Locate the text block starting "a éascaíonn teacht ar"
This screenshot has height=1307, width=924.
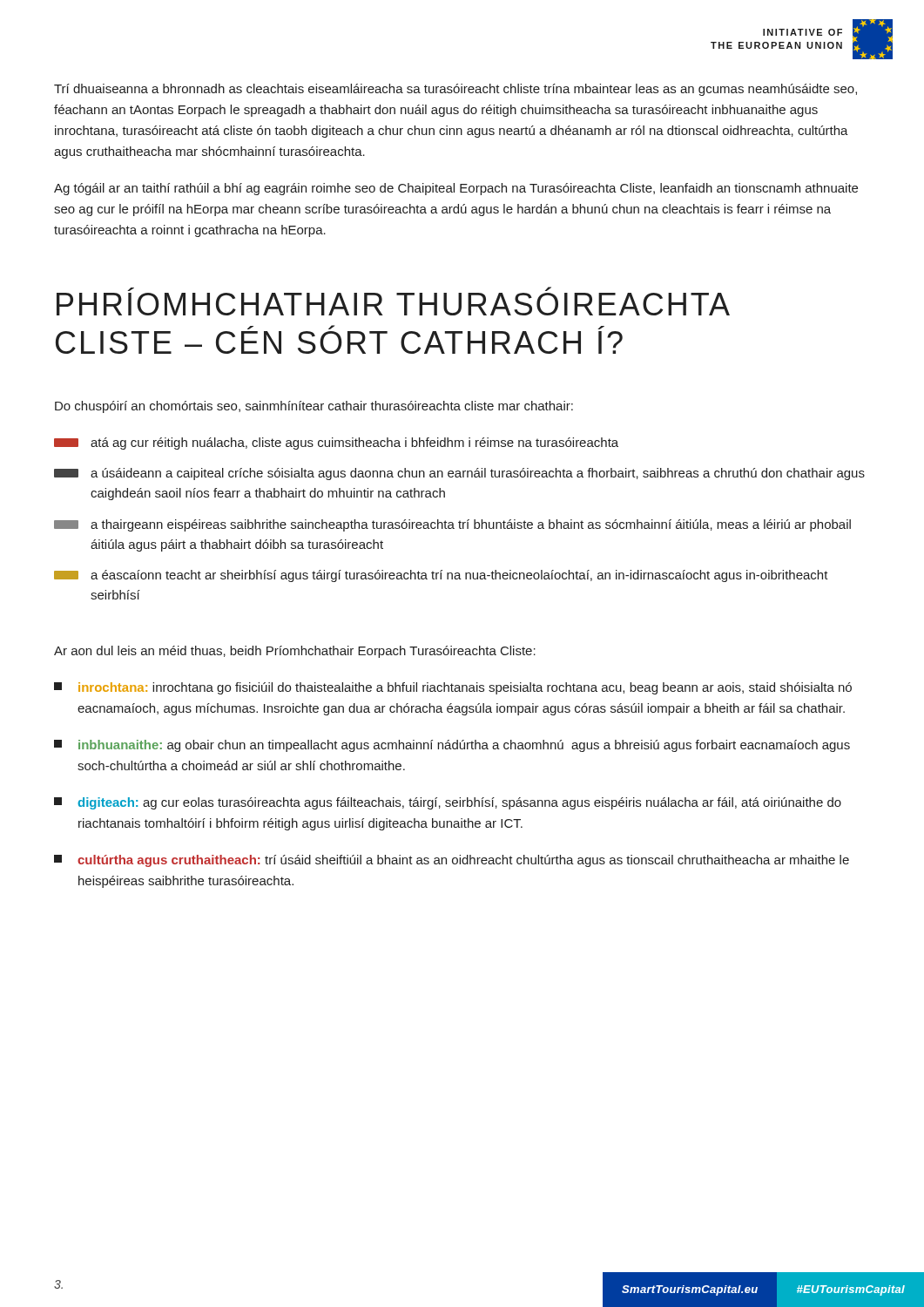[x=462, y=585]
